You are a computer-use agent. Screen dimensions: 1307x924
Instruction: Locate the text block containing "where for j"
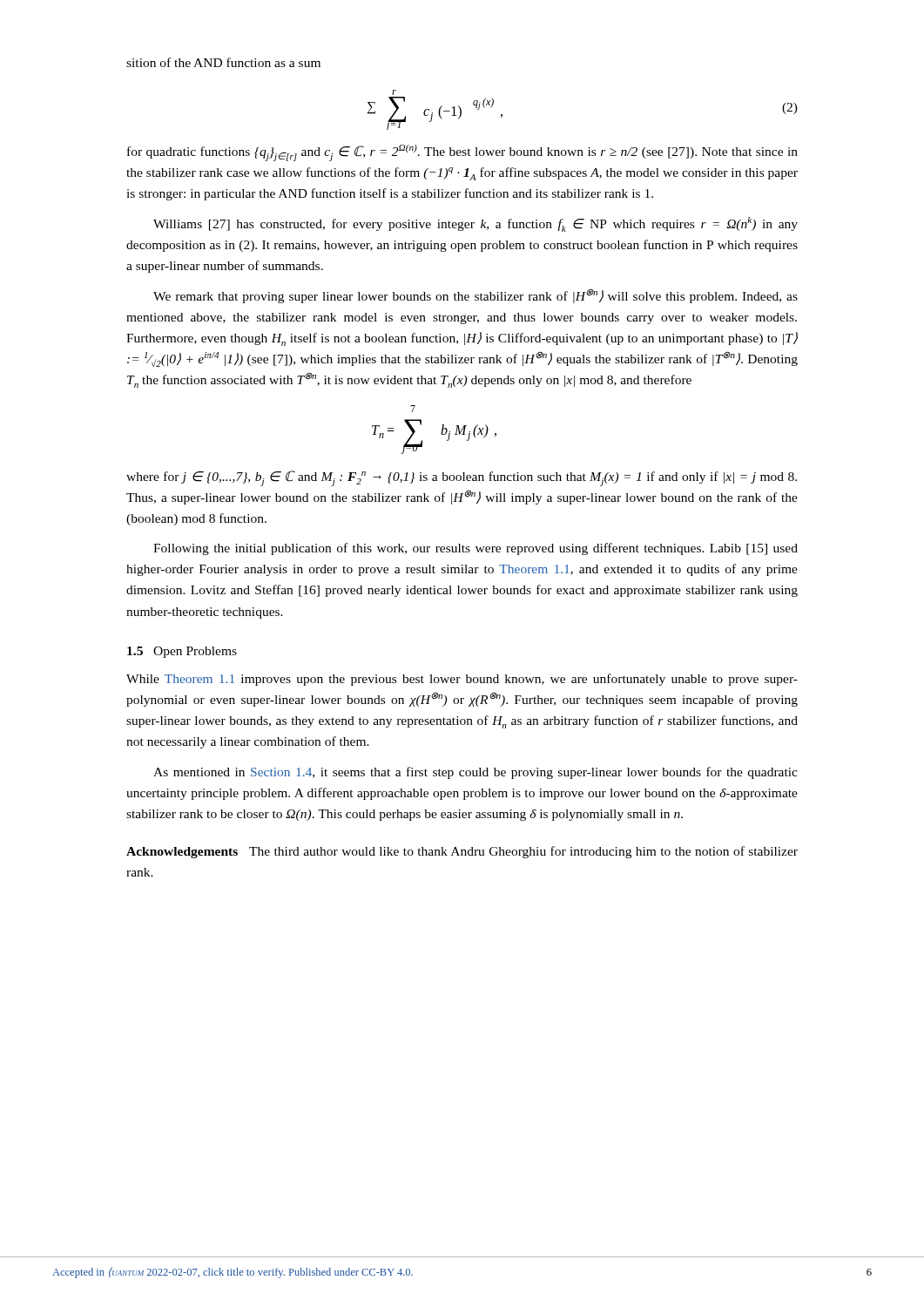(462, 496)
